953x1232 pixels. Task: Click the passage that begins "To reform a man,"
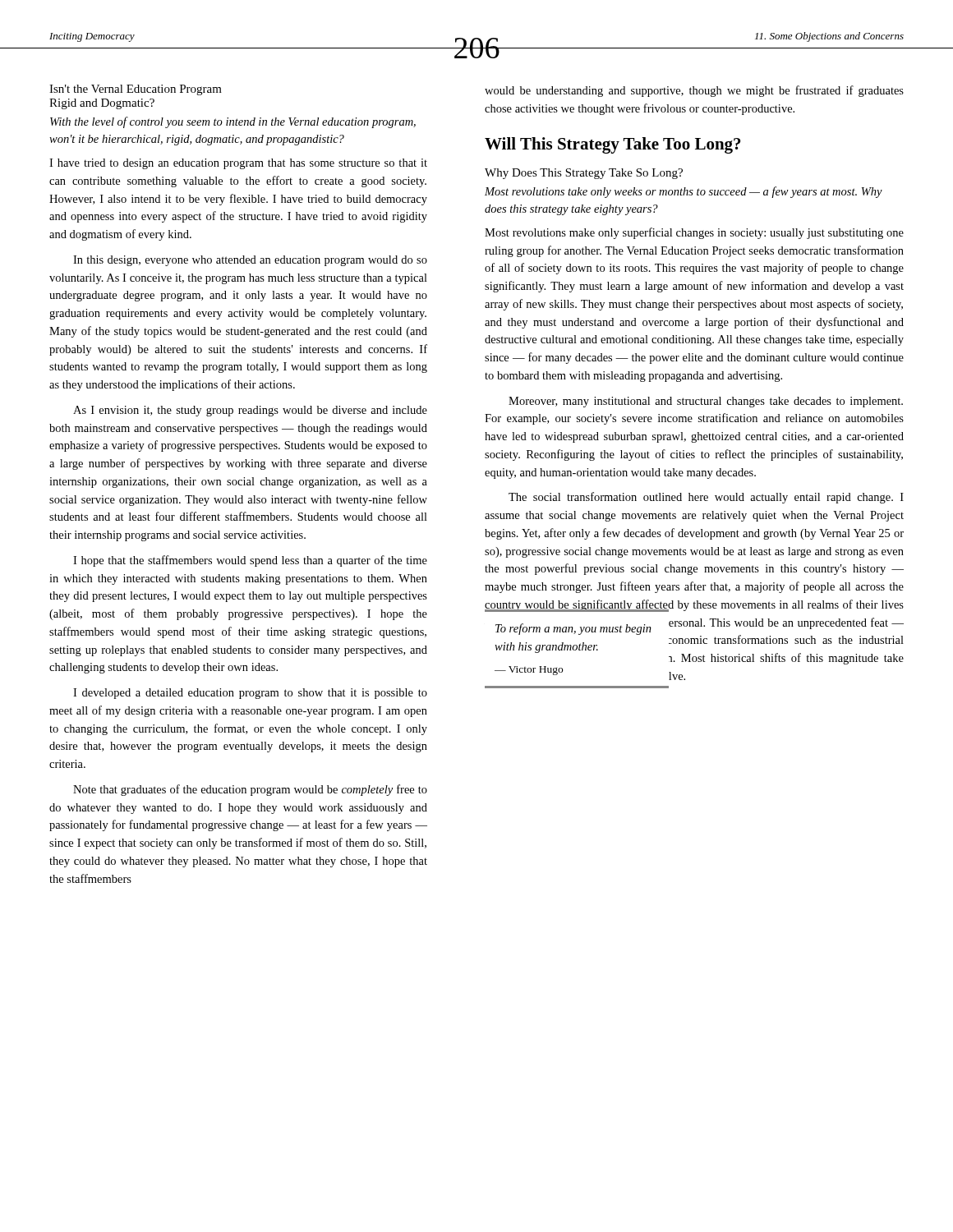click(x=577, y=650)
